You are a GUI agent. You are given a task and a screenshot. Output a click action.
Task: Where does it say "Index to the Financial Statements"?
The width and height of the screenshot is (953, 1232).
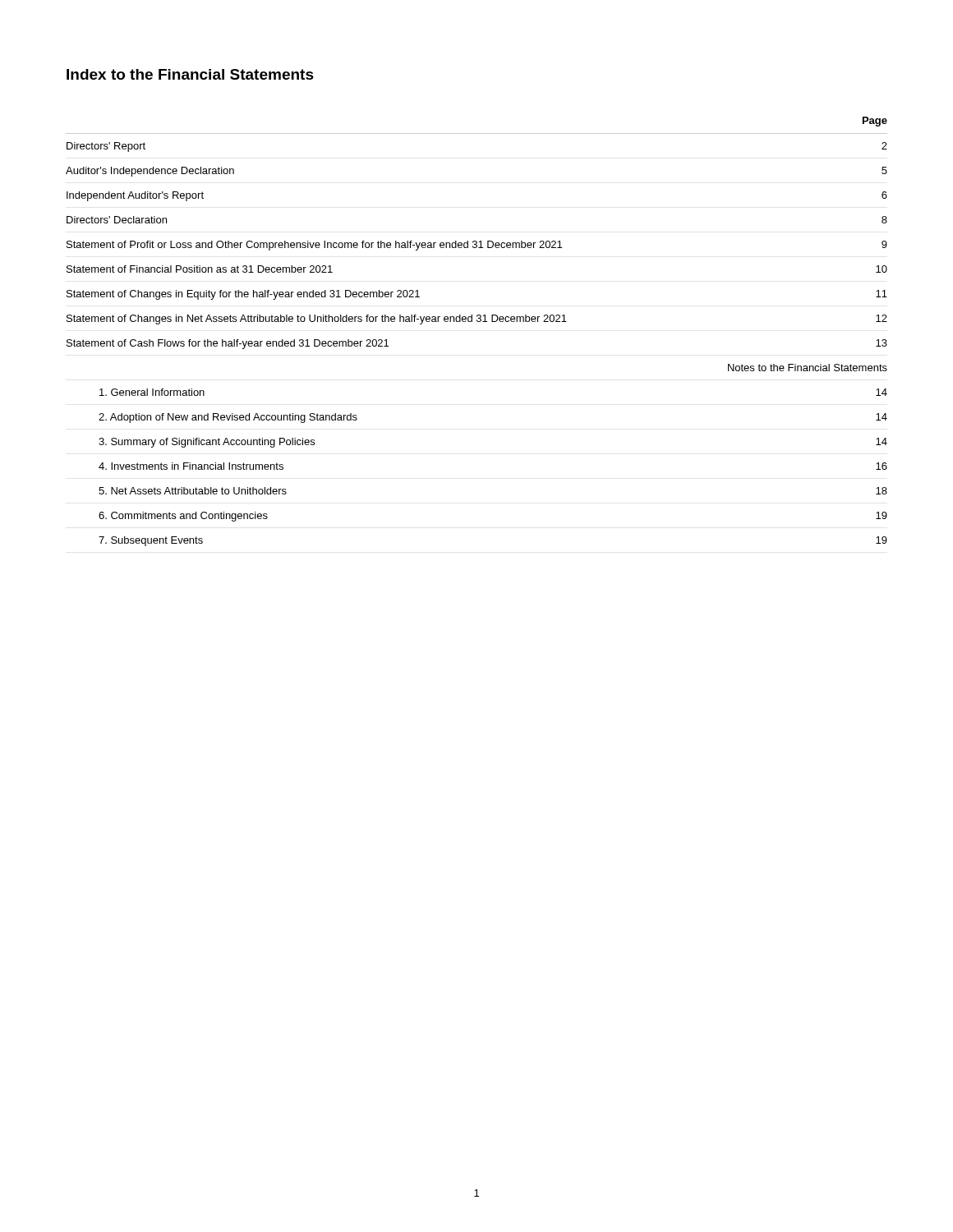pos(190,74)
